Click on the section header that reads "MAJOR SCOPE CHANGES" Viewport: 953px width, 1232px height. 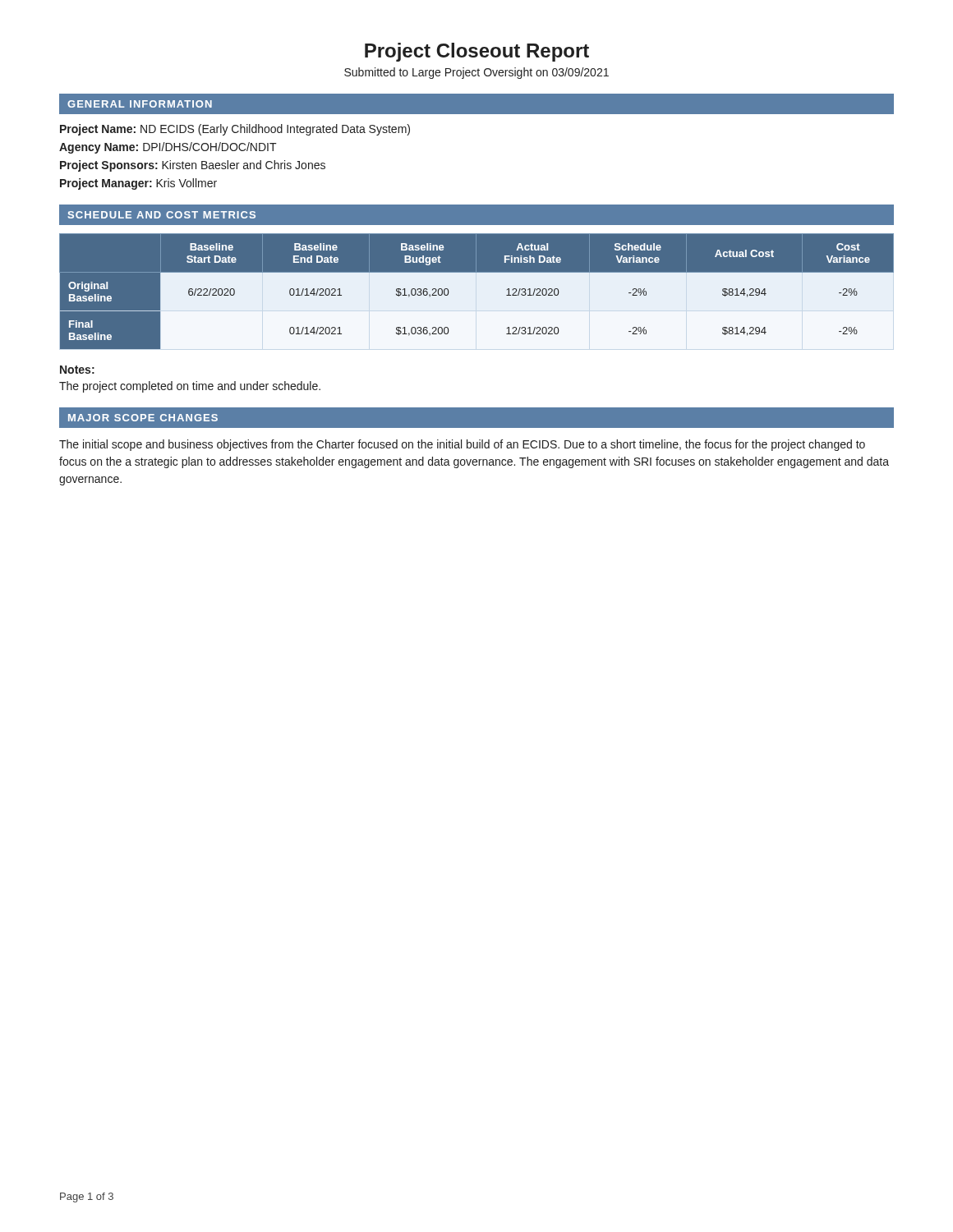pos(143,418)
